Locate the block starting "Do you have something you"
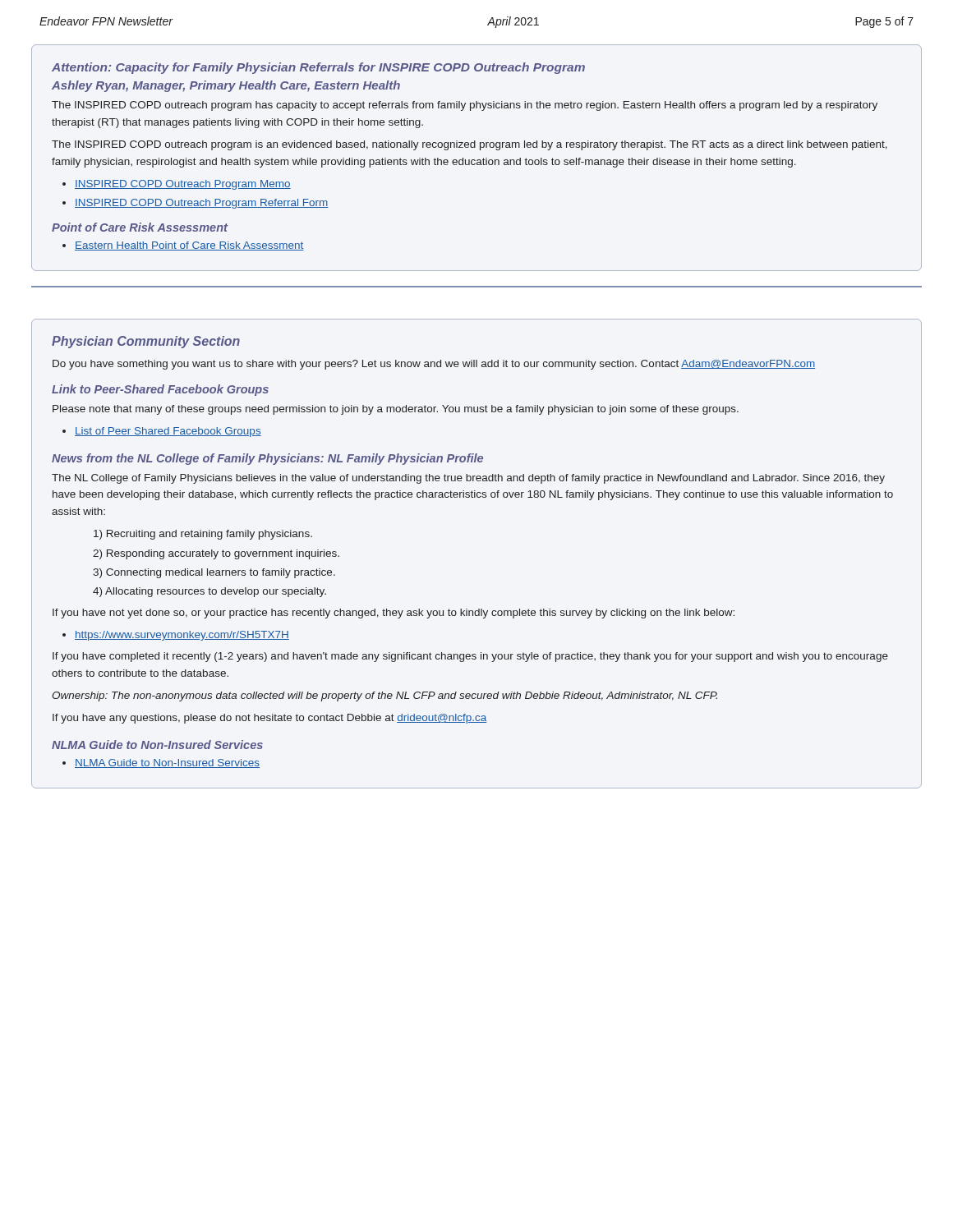Image resolution: width=953 pixels, height=1232 pixels. point(476,365)
